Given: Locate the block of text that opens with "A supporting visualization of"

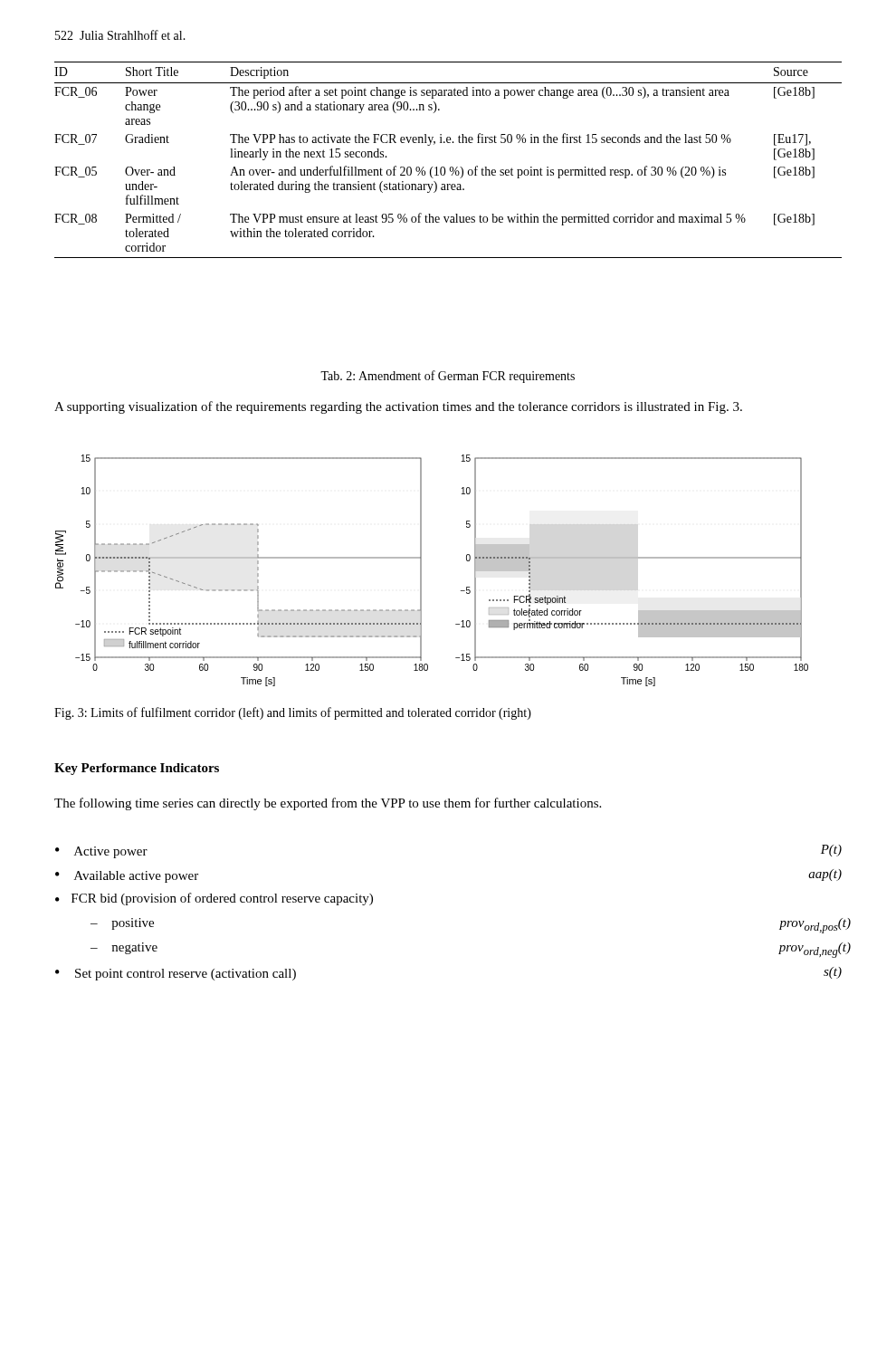Looking at the screenshot, I should click(398, 407).
